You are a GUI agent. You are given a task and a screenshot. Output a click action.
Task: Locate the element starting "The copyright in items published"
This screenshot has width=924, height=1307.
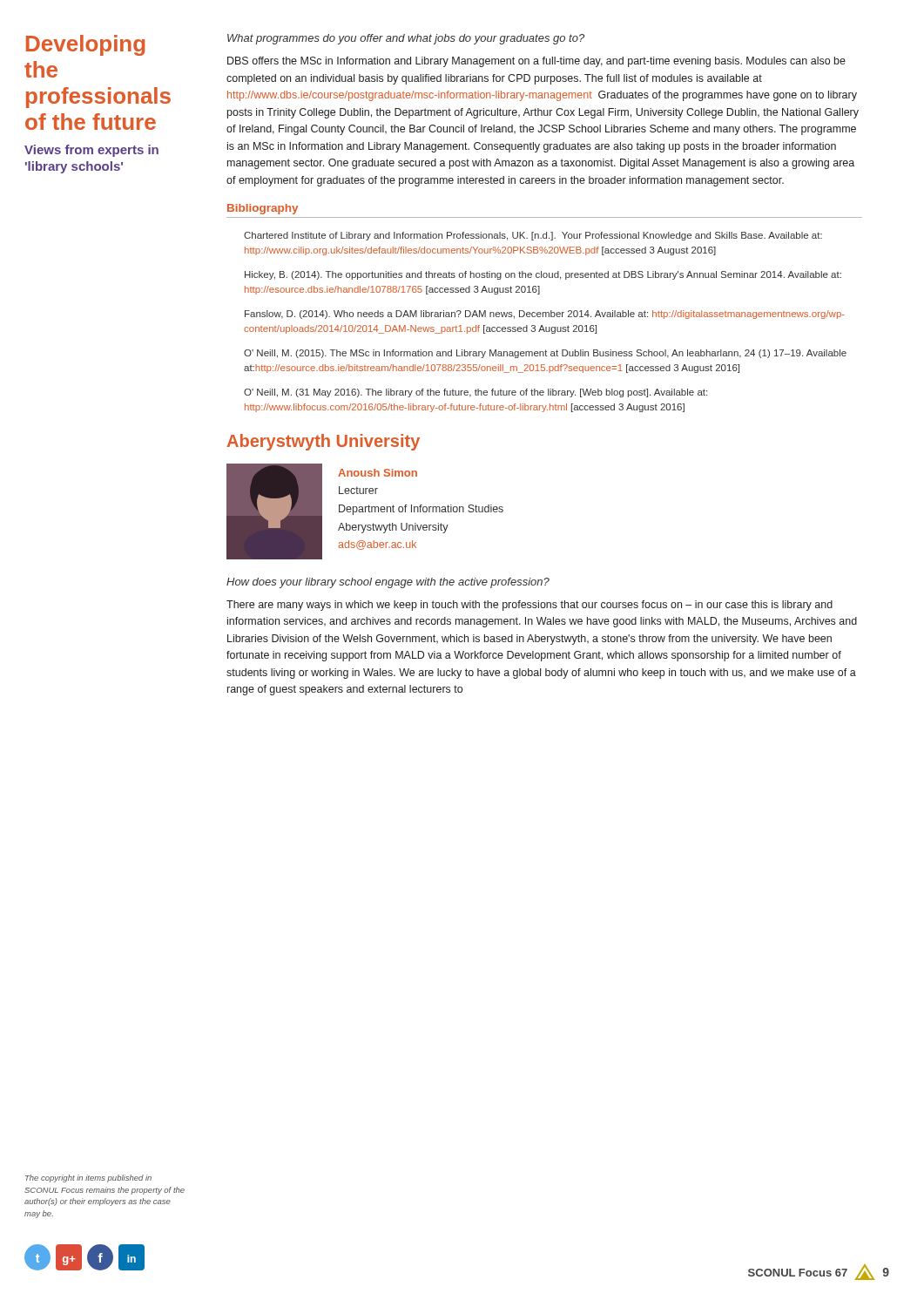click(x=105, y=1196)
